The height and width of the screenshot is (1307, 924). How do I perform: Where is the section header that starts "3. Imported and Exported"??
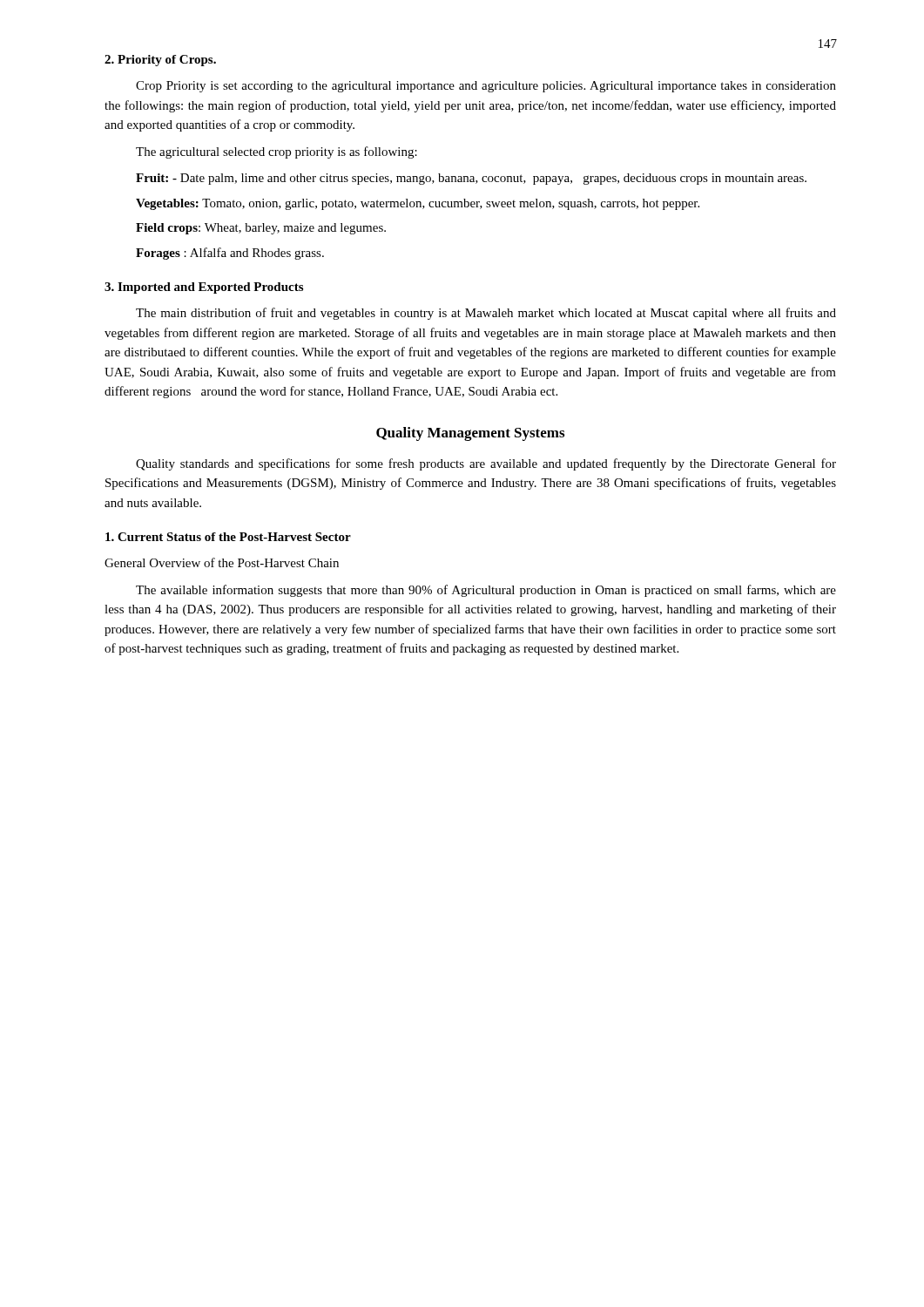coord(204,287)
